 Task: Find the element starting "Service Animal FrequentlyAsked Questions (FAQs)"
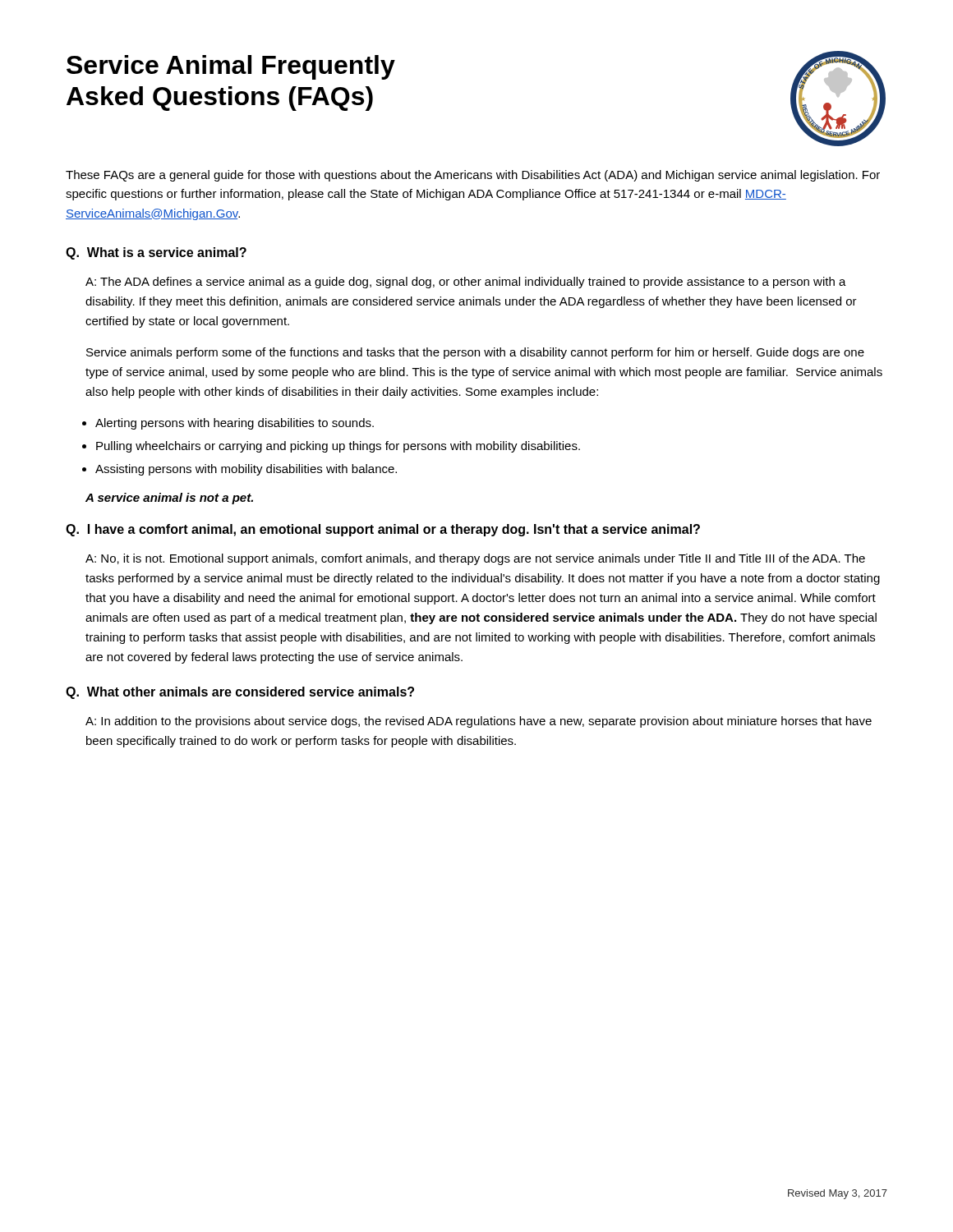point(231,67)
